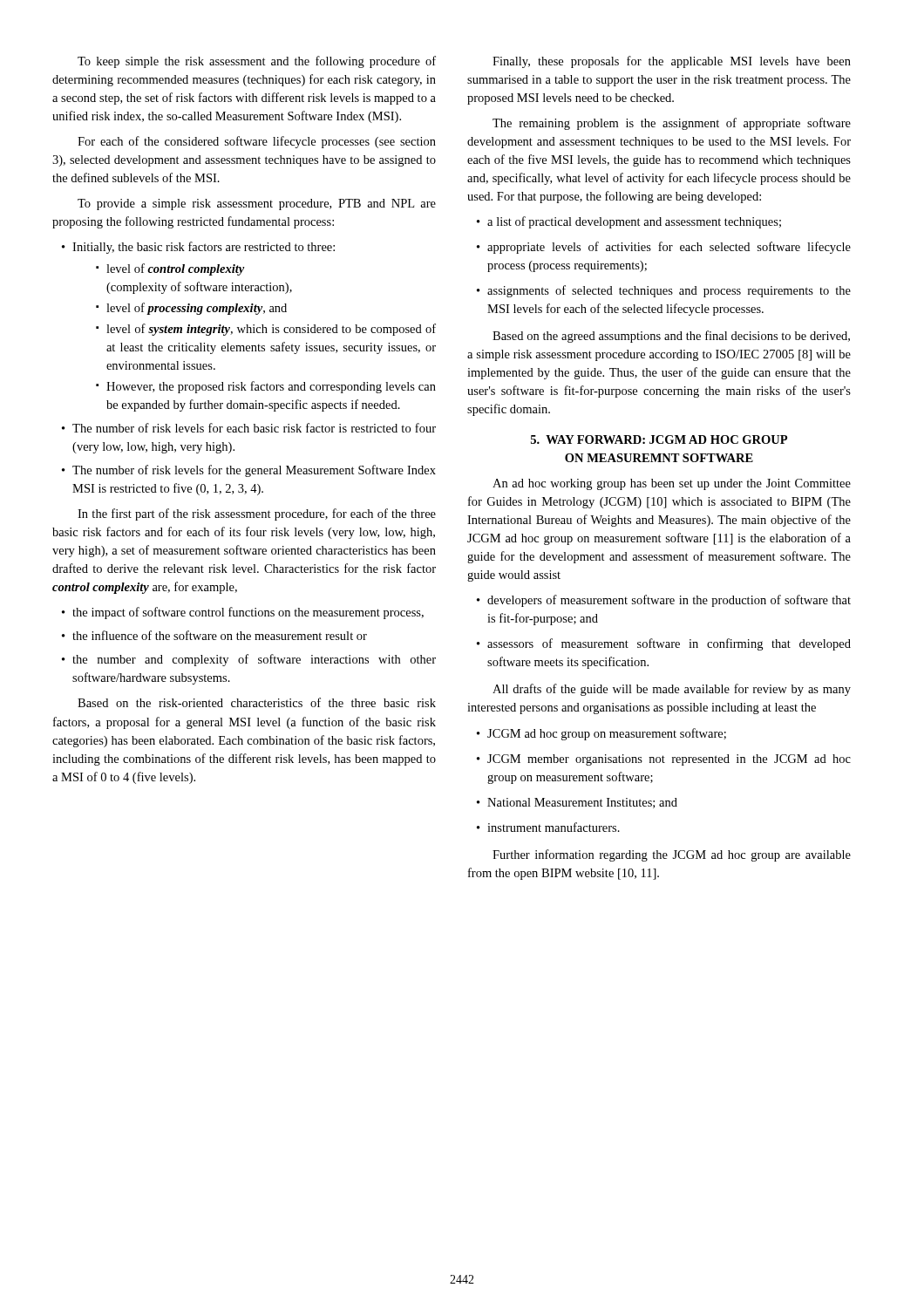Locate the block of text that opens with "In the first part of the risk assessment"

click(244, 551)
